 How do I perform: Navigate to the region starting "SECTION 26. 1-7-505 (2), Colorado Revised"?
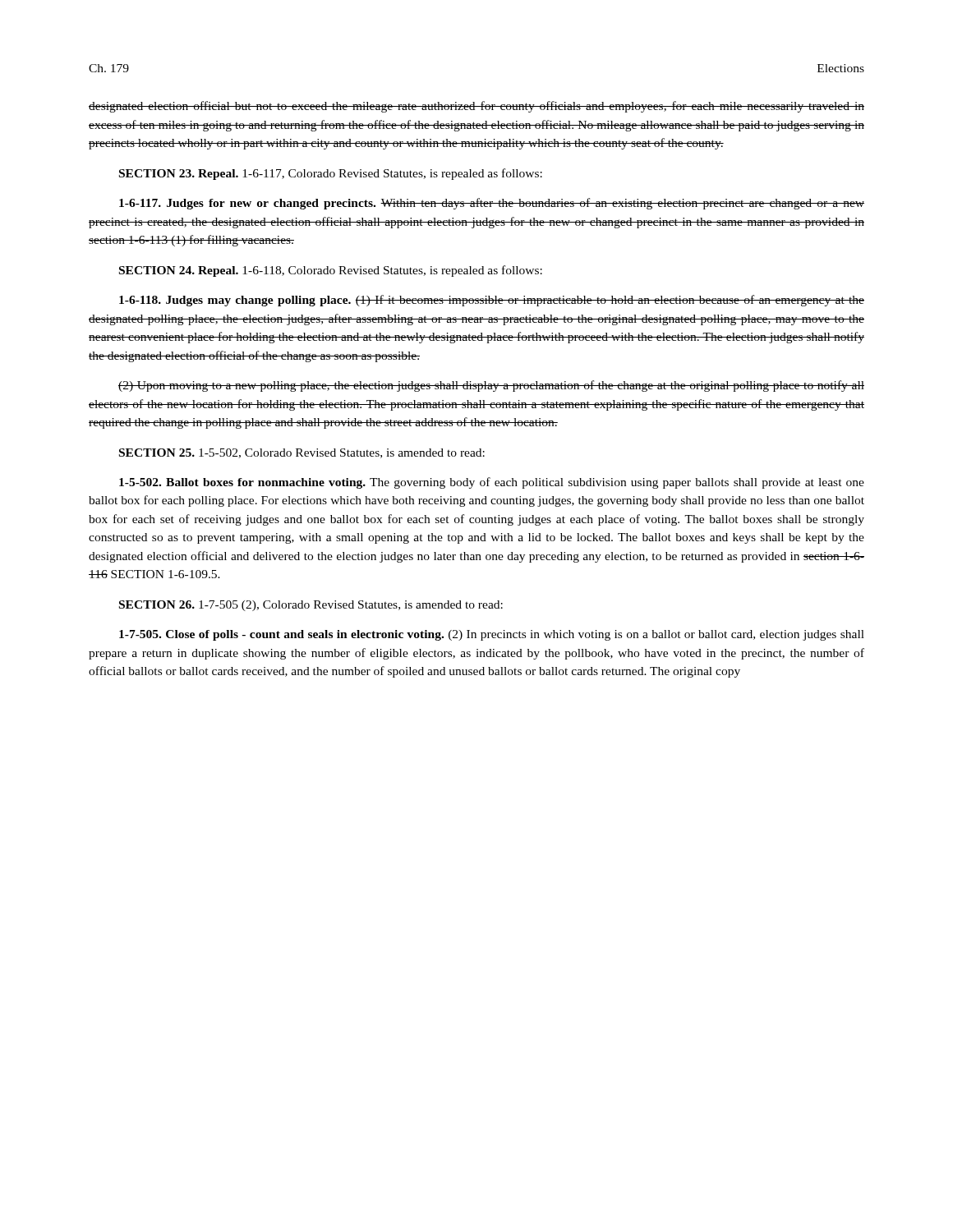tap(311, 604)
